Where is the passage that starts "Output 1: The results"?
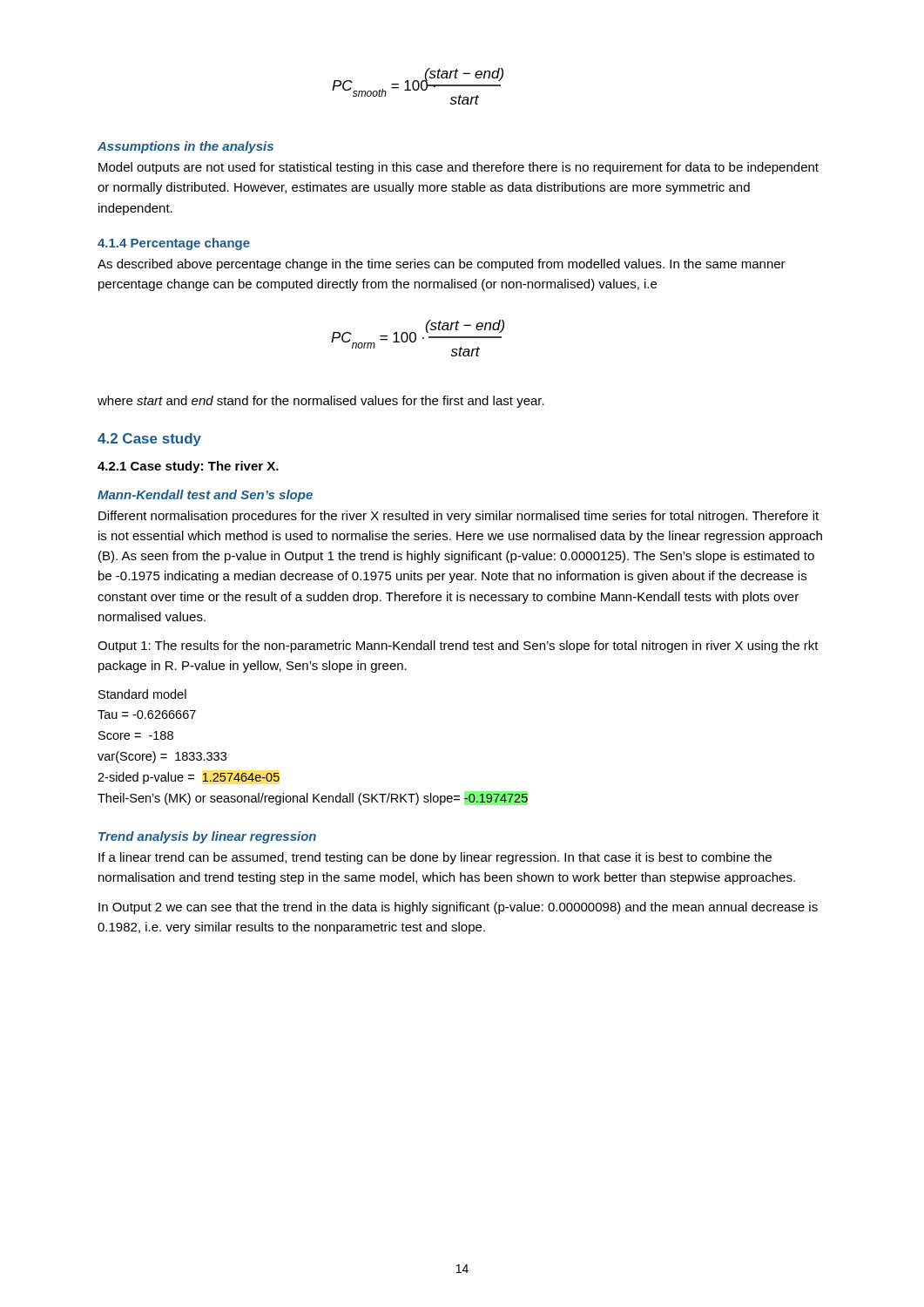924x1307 pixels. point(462,655)
